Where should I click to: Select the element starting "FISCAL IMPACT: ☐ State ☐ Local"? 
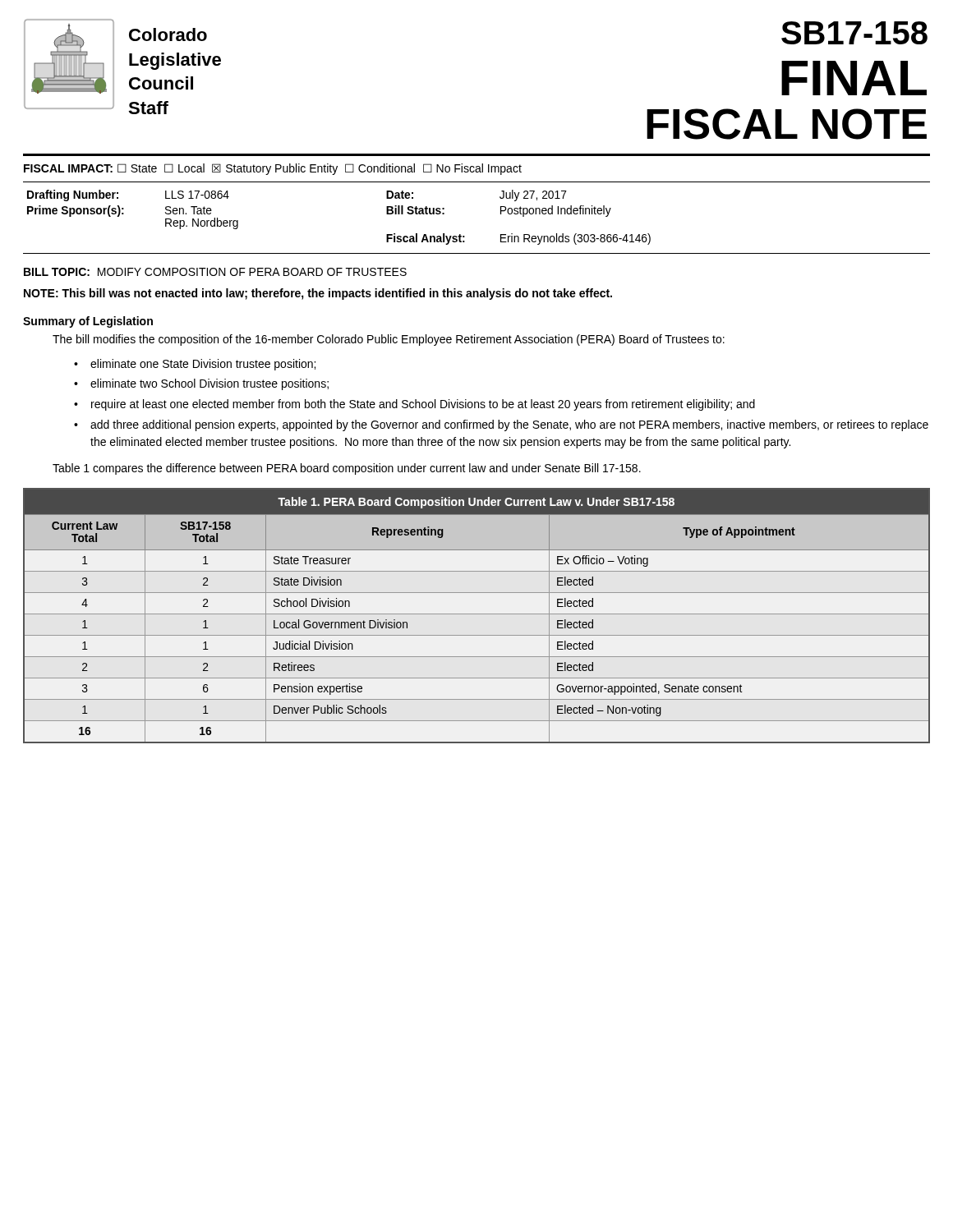point(272,168)
